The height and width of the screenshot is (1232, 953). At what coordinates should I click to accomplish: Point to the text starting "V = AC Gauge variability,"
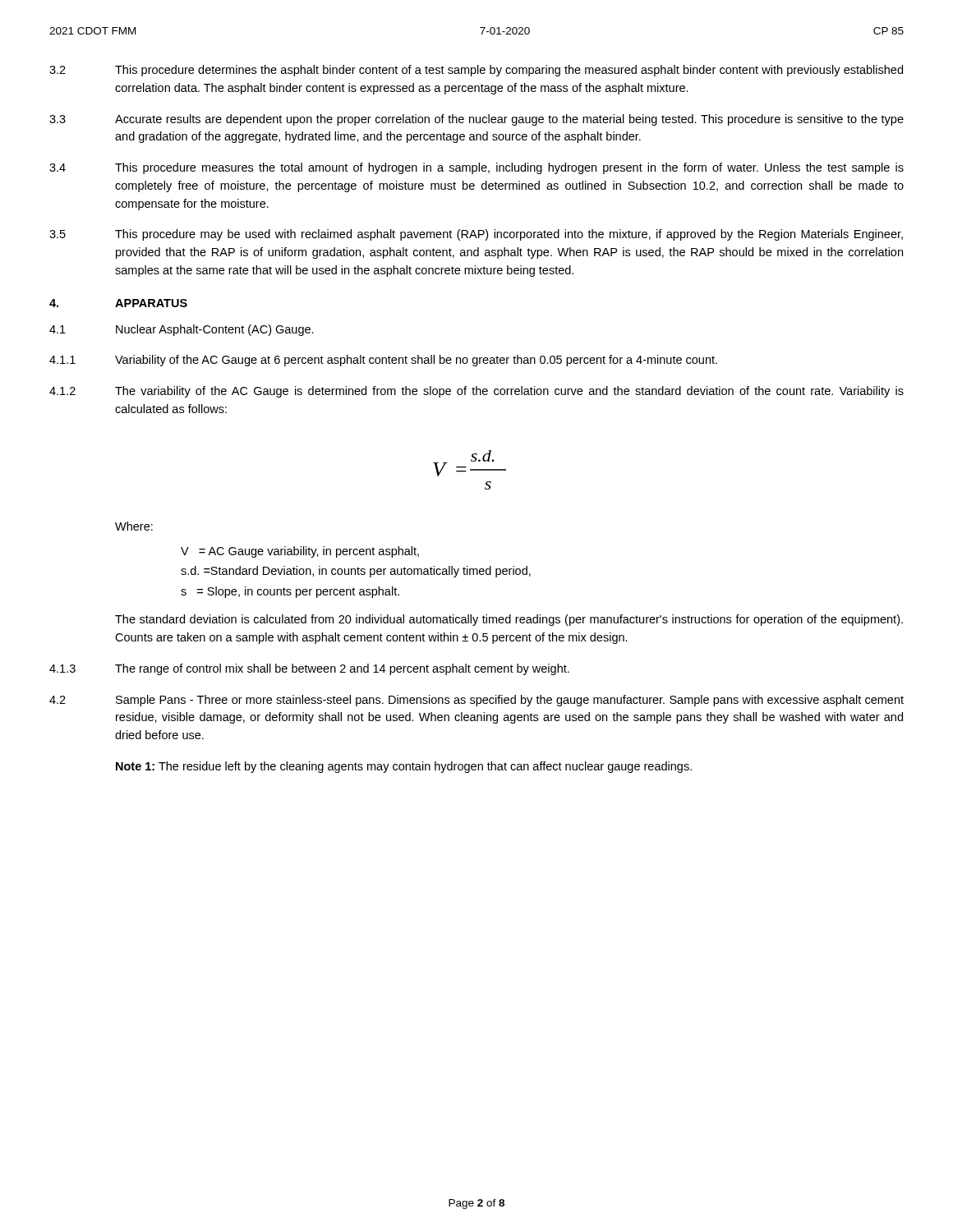pyautogui.click(x=356, y=571)
